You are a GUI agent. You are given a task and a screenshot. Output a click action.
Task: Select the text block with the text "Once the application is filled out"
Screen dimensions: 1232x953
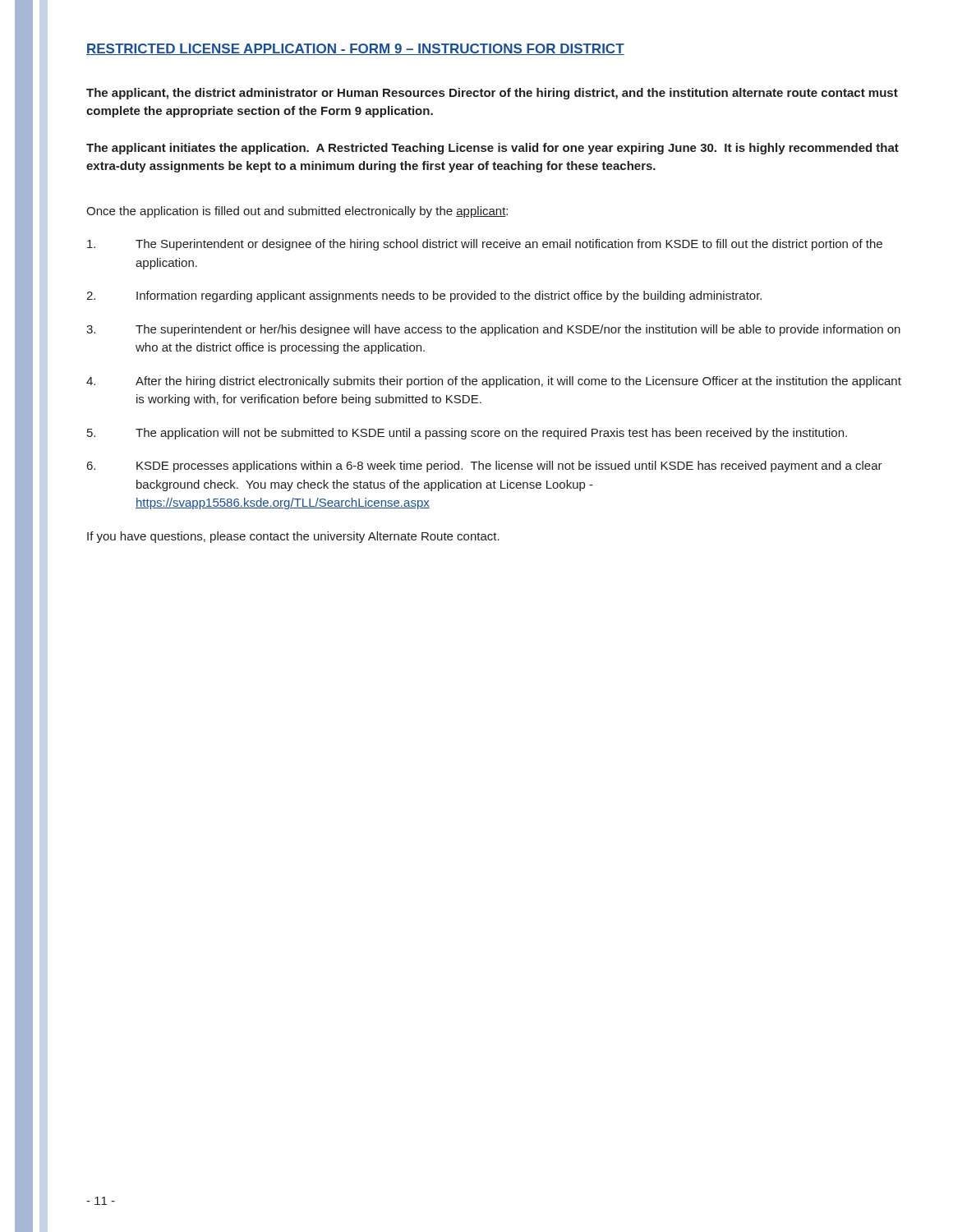pos(298,210)
